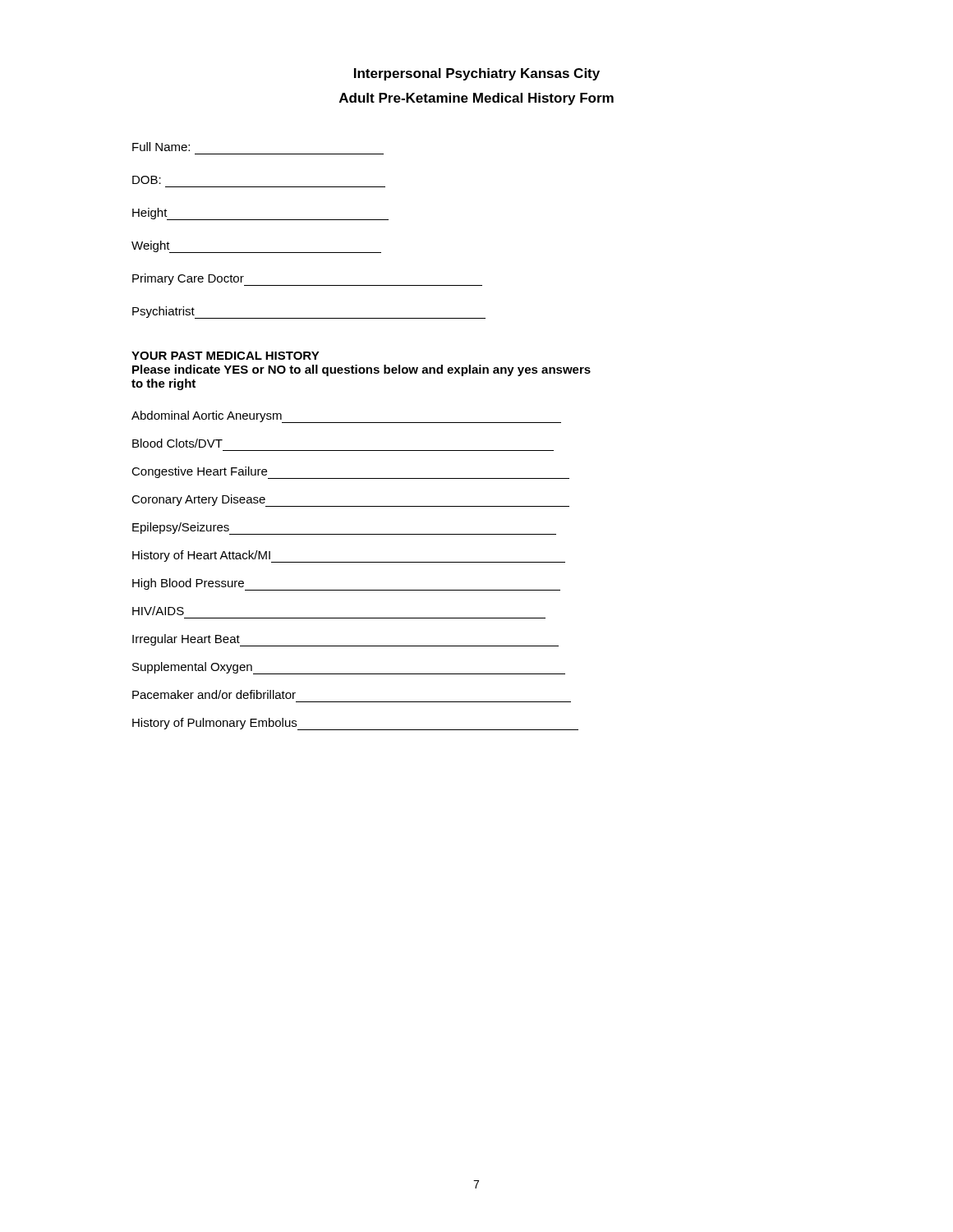Find the title with the text "Interpersonal Psychiatry Kansas City Adult"

click(x=476, y=86)
